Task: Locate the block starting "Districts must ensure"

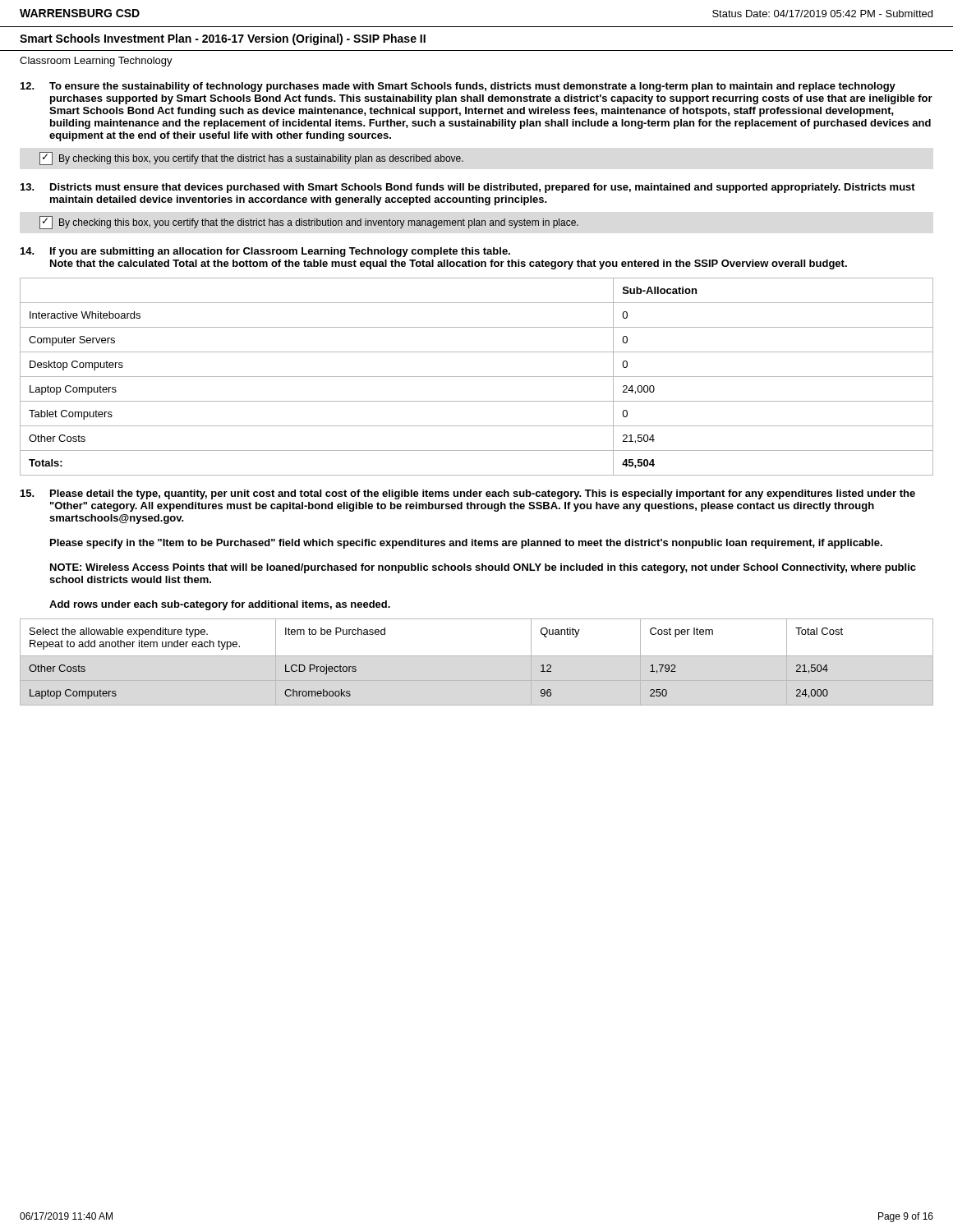Action: (482, 193)
